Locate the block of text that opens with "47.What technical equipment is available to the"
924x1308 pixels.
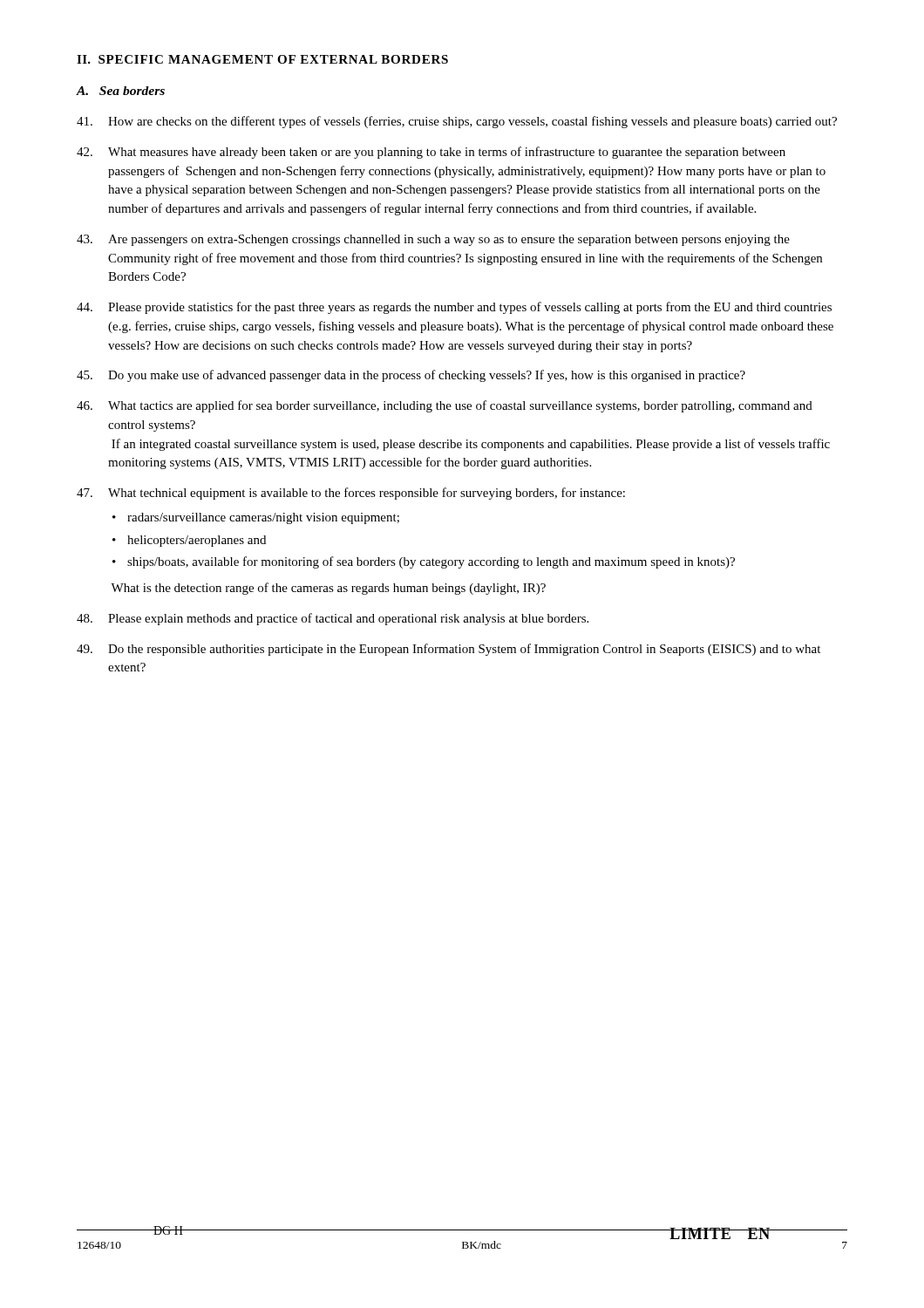[x=351, y=494]
